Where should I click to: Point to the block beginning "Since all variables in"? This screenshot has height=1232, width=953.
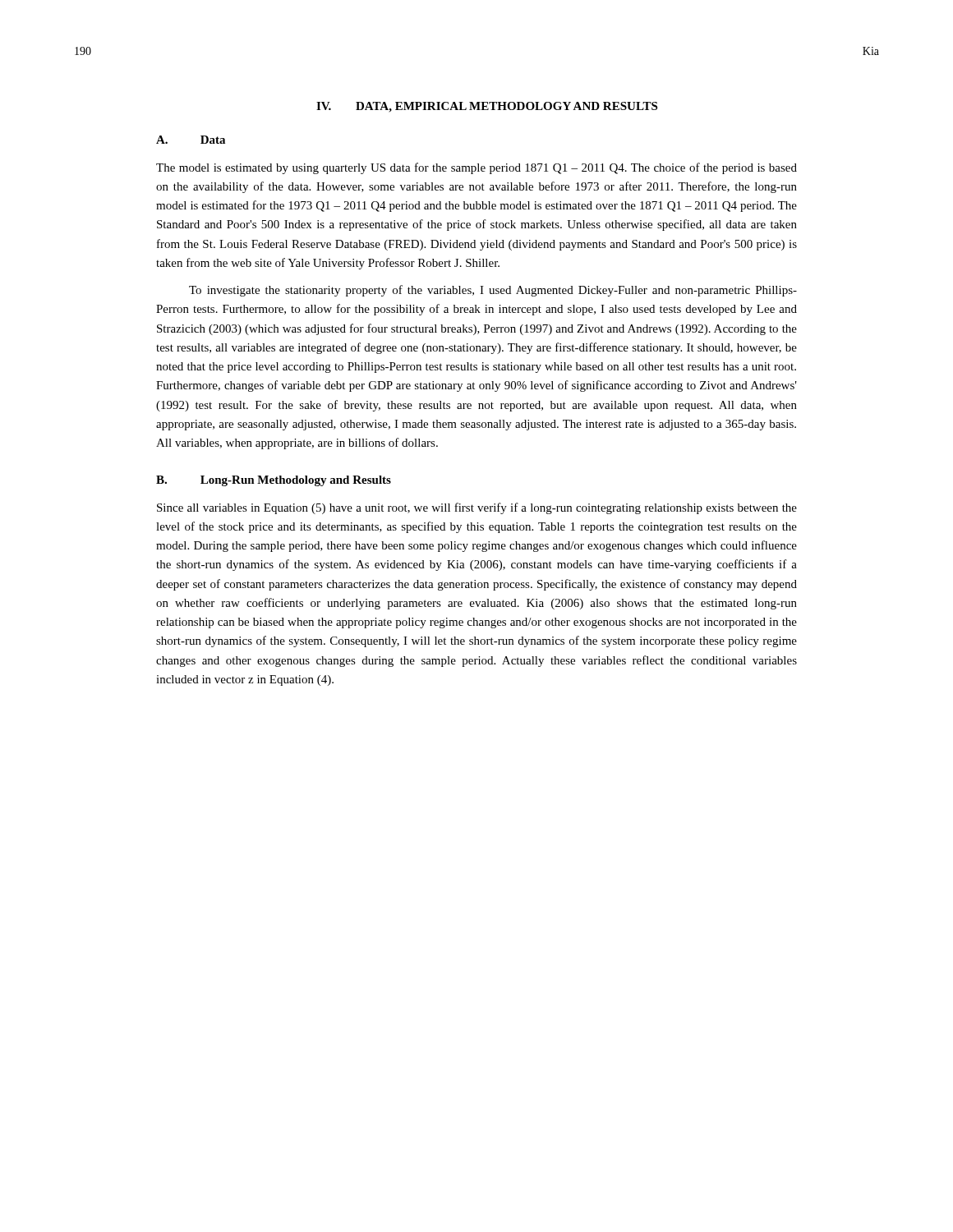tap(476, 593)
